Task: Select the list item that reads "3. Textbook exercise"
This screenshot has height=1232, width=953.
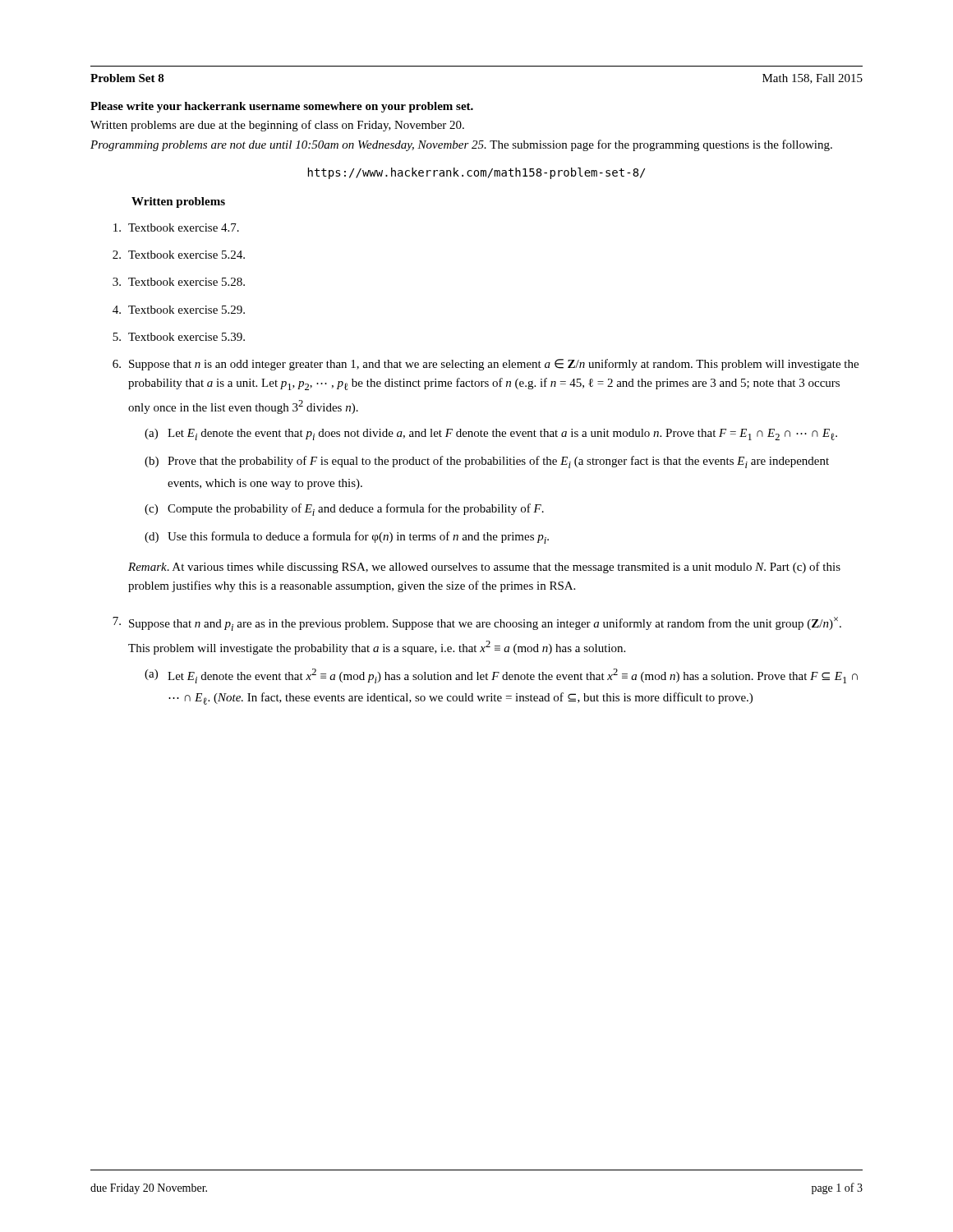Action: 179,282
